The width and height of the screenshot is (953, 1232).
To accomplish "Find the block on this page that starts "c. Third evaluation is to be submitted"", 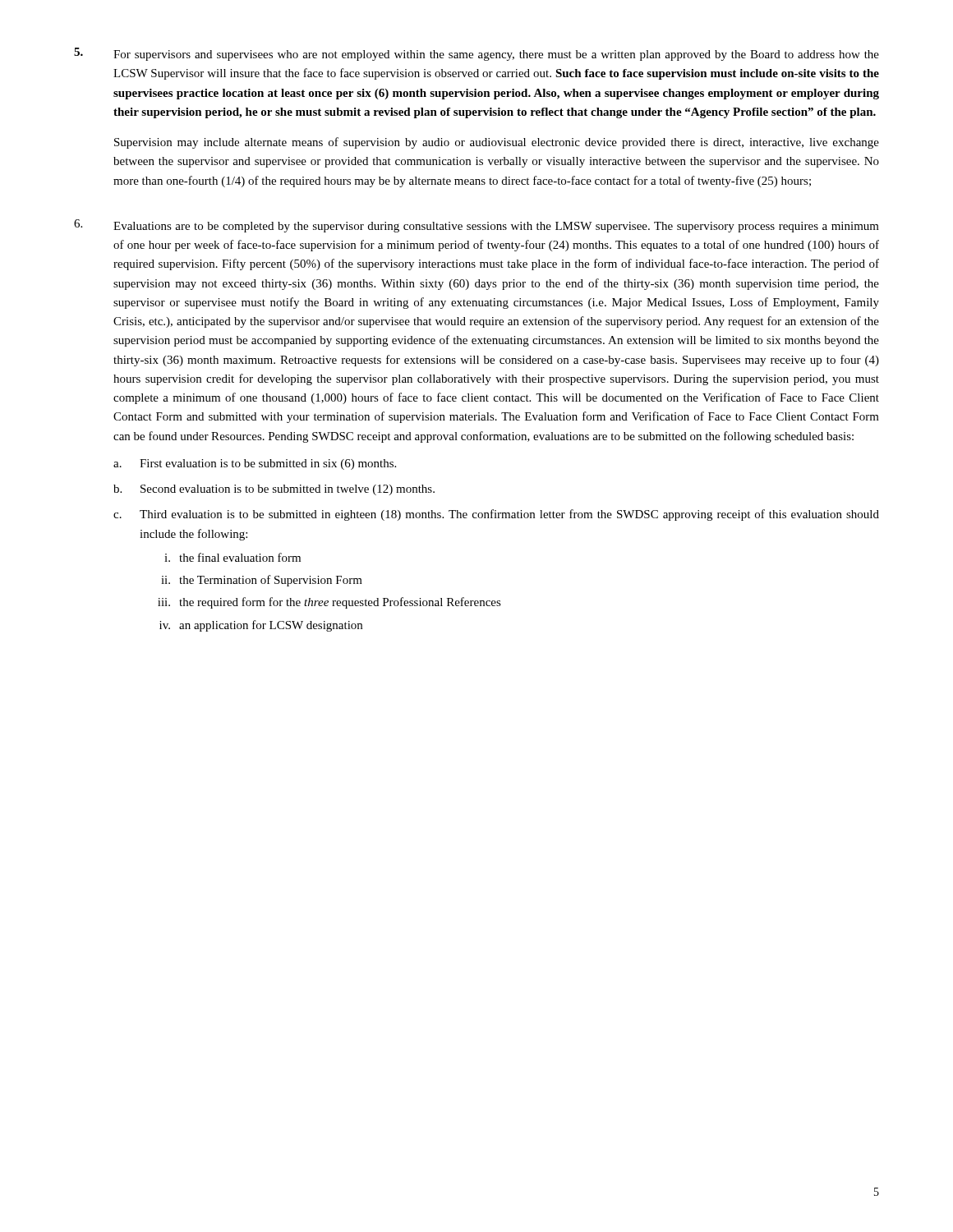I will [496, 515].
